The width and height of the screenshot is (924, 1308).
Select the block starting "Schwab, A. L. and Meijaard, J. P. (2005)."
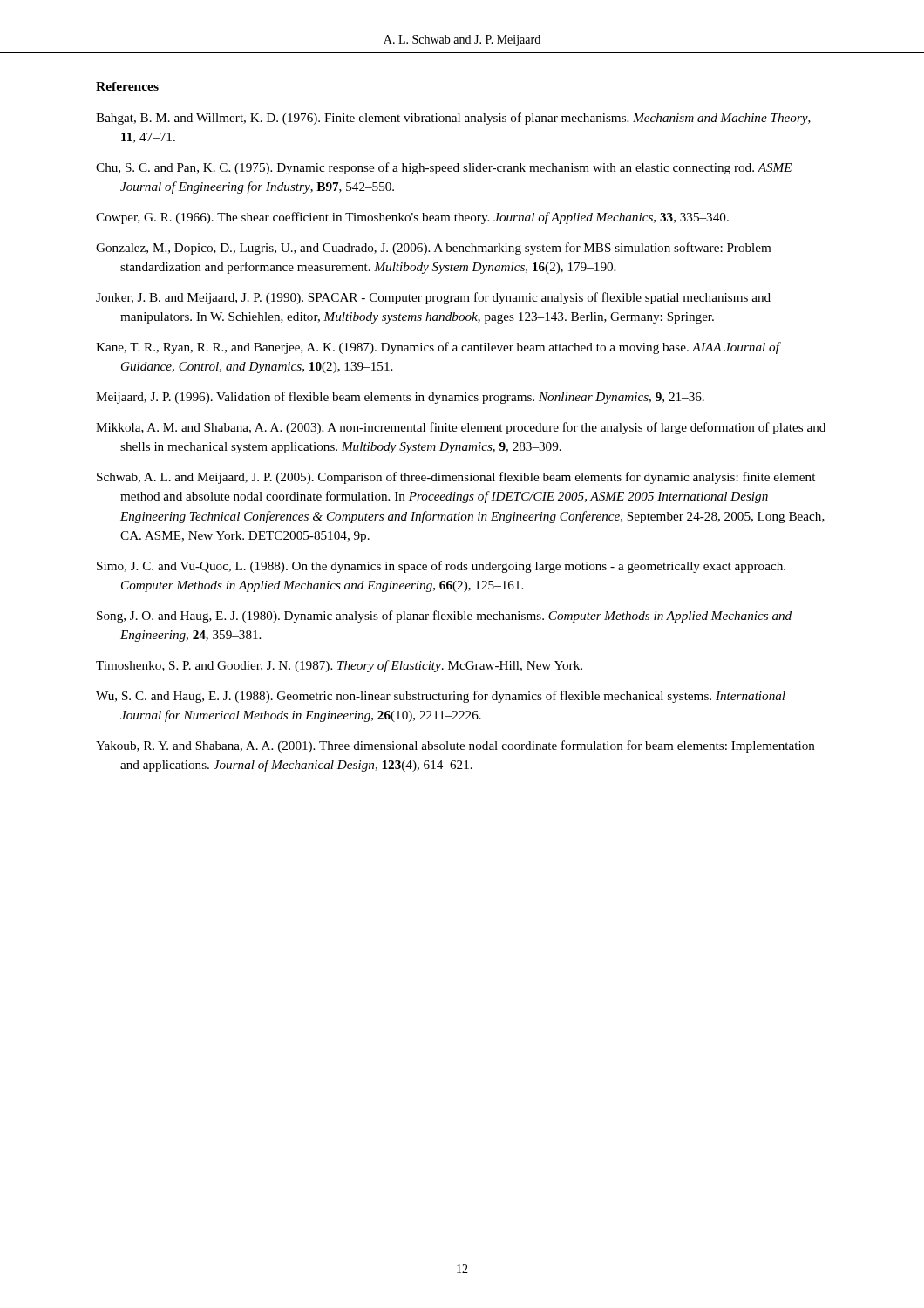pyautogui.click(x=460, y=506)
